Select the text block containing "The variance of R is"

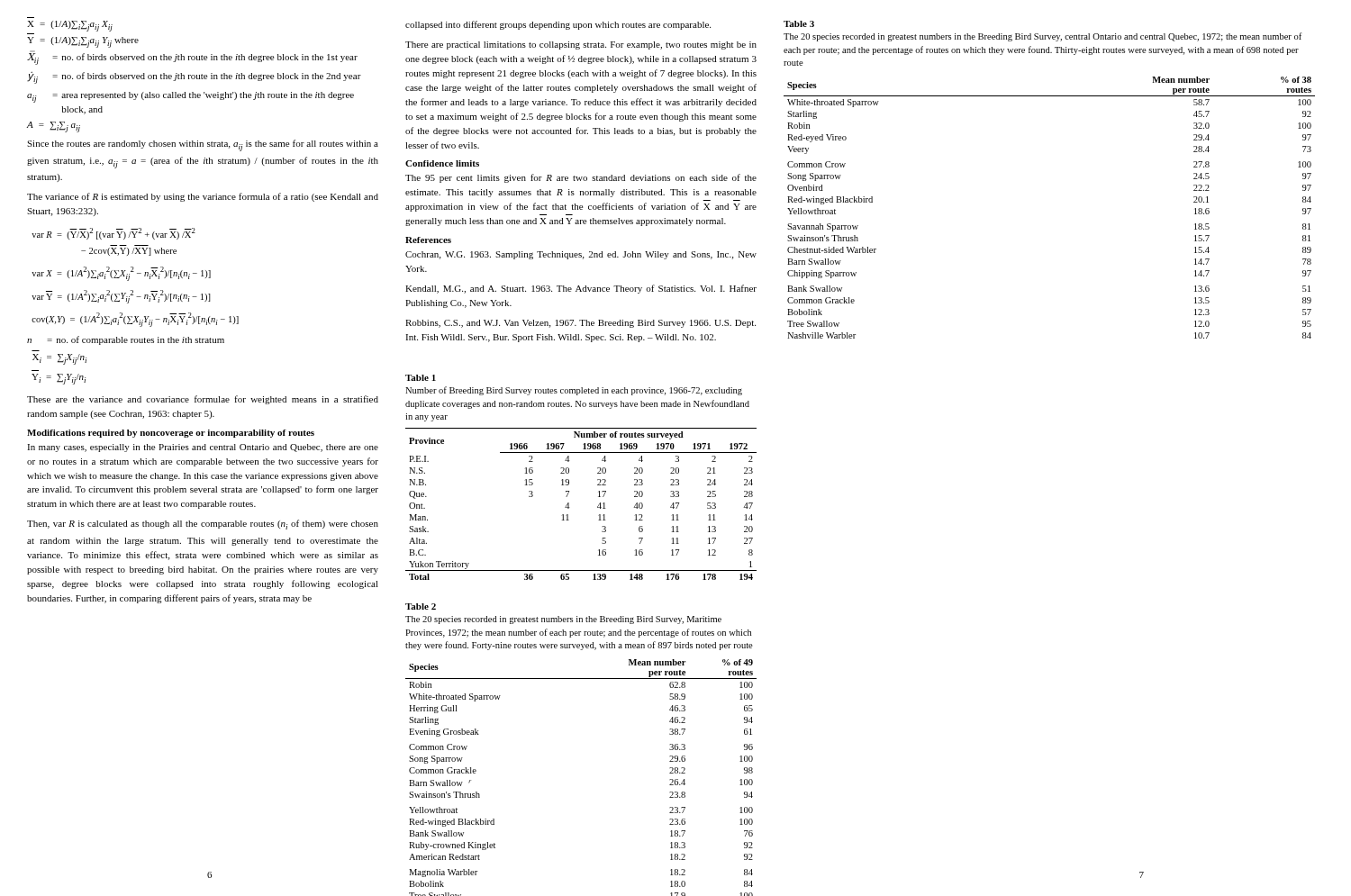click(x=203, y=204)
